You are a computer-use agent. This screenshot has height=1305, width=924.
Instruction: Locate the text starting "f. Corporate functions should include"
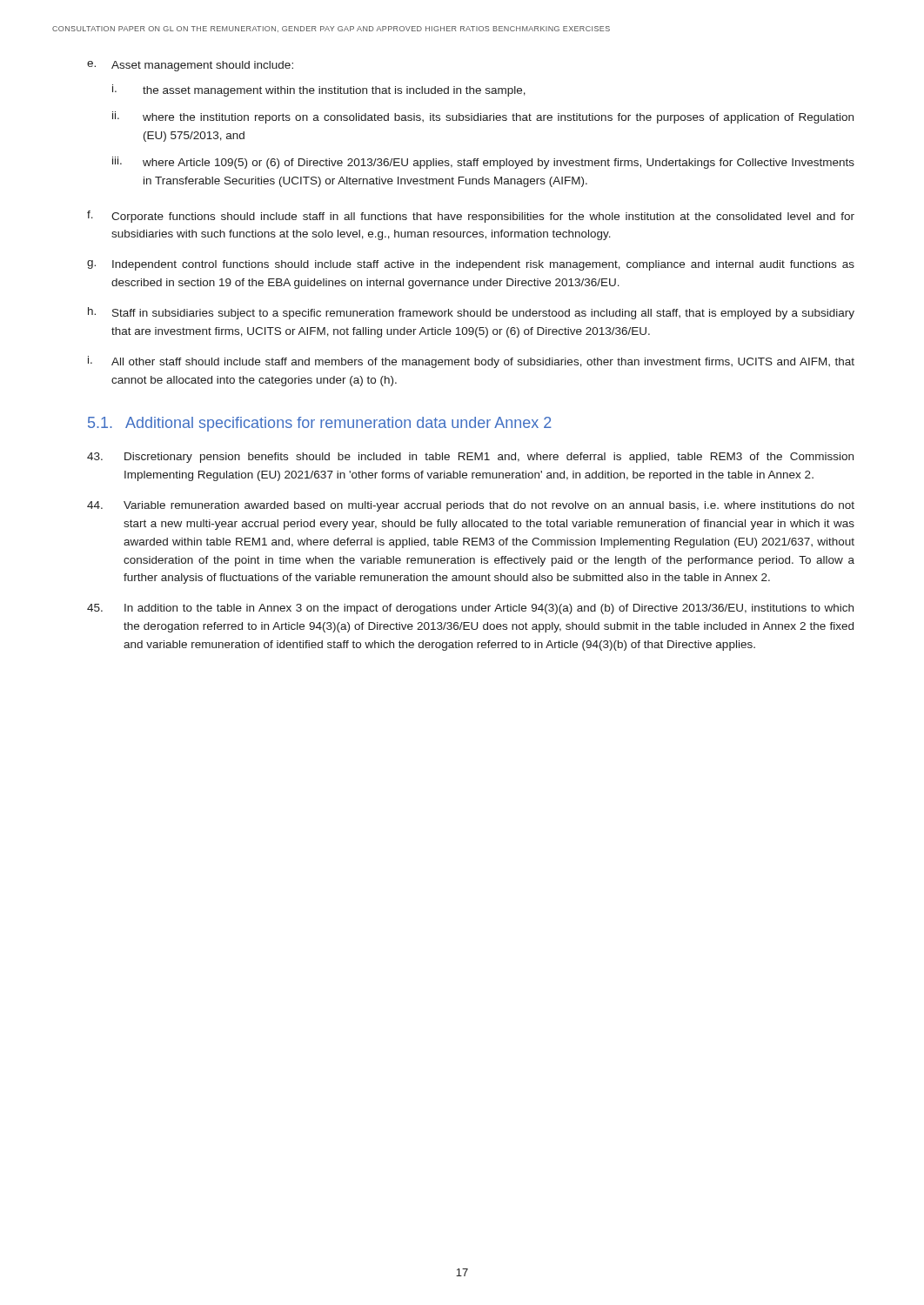471,226
